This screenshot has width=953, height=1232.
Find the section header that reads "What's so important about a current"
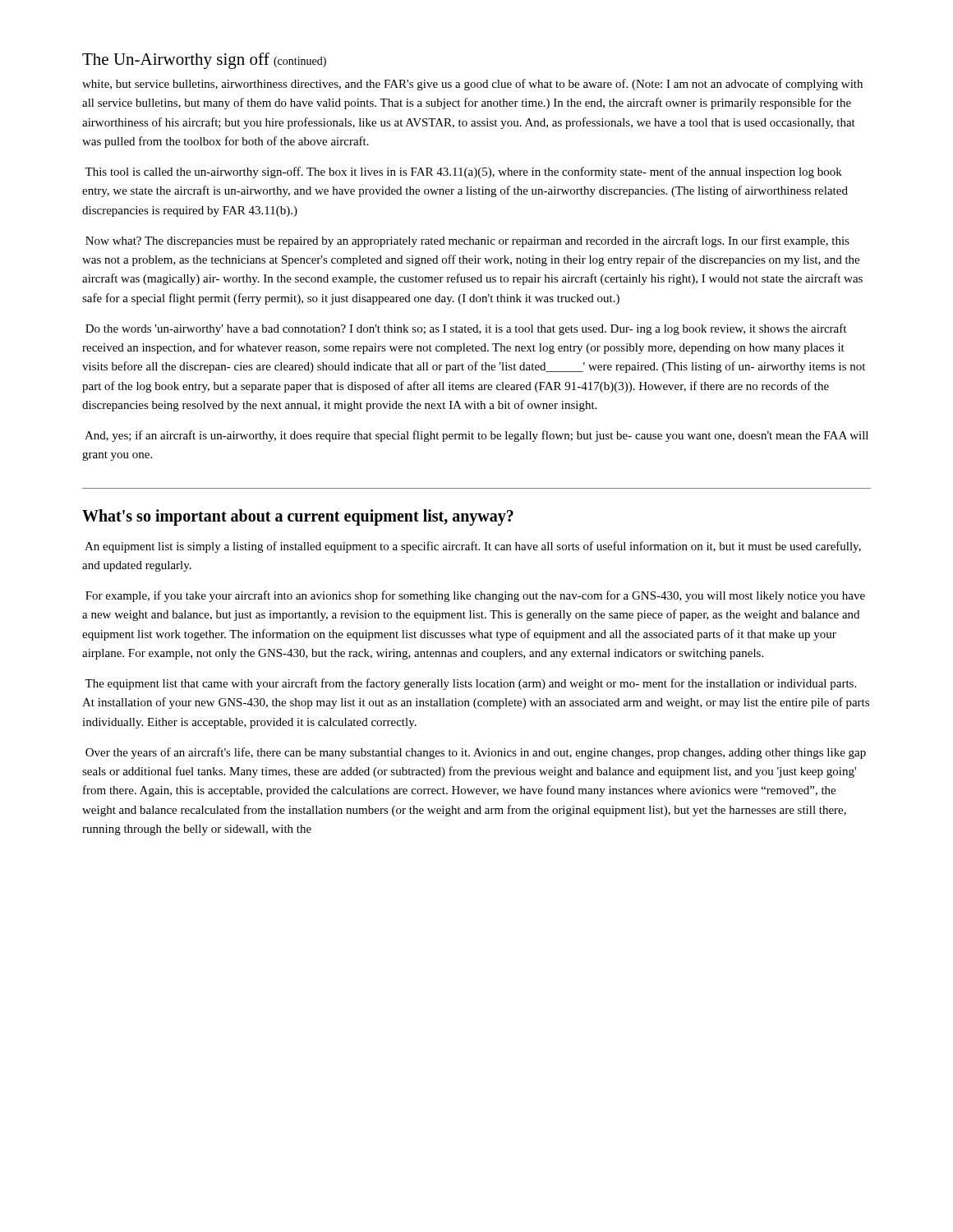tap(298, 515)
